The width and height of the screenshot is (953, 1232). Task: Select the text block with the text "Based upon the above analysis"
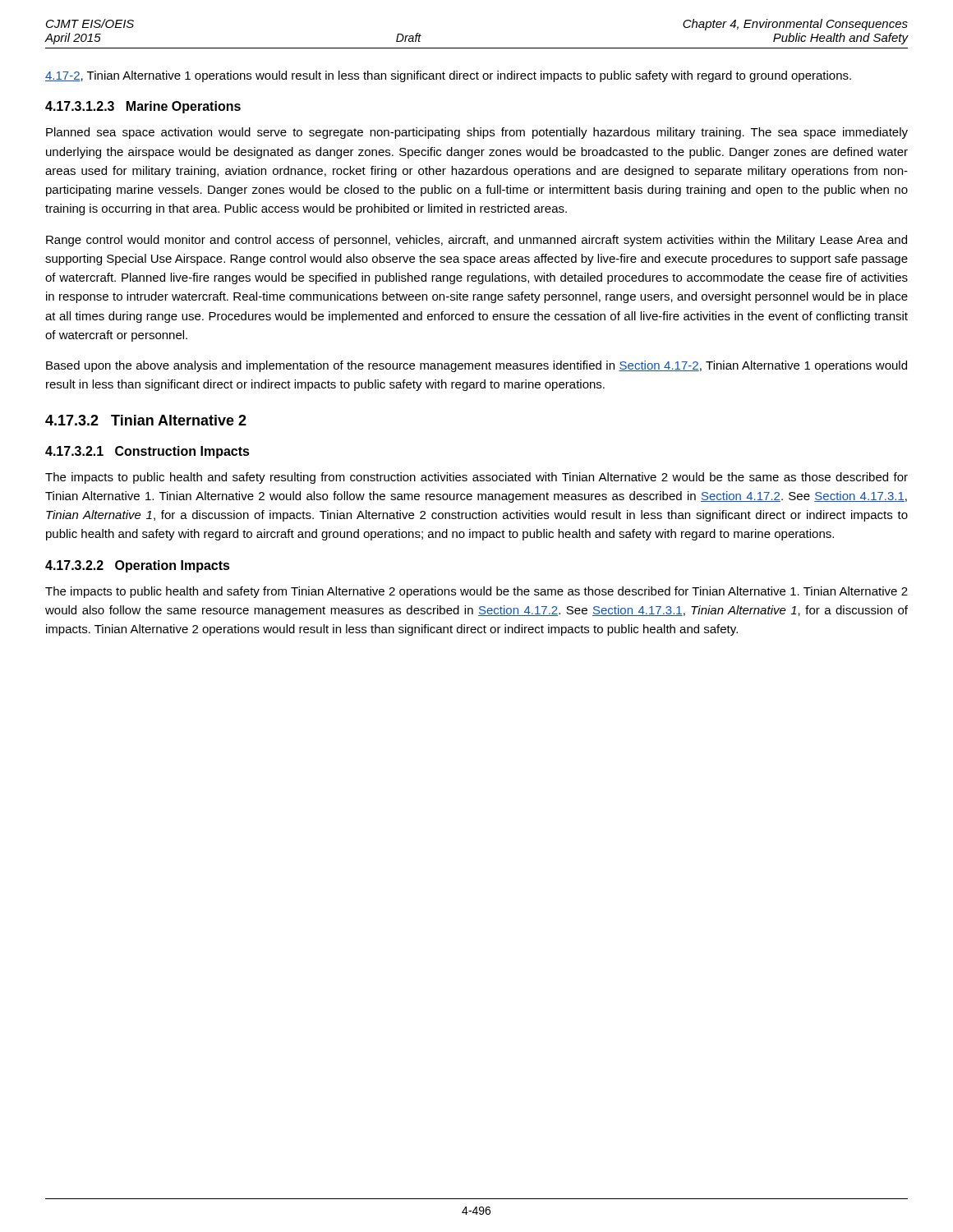476,375
